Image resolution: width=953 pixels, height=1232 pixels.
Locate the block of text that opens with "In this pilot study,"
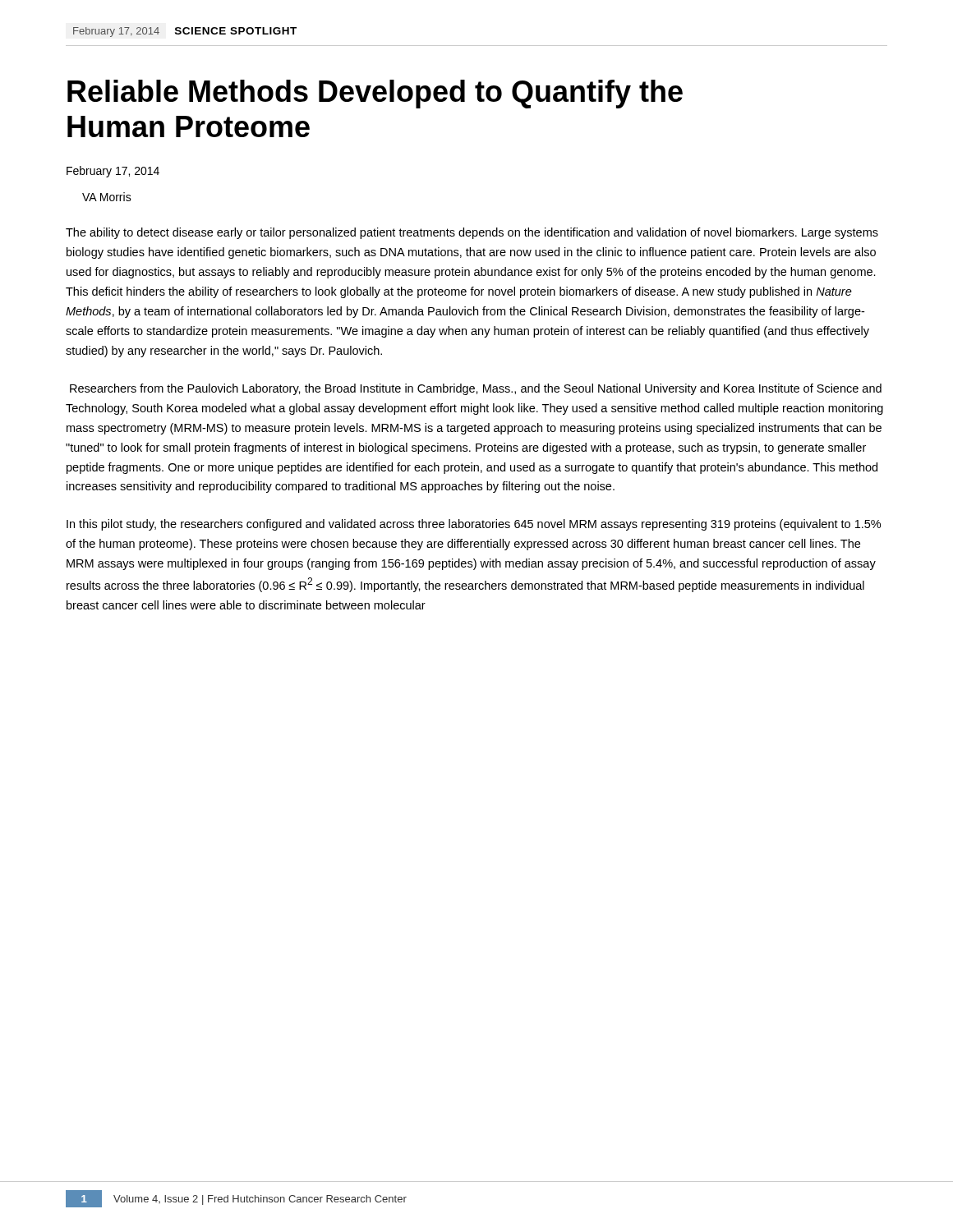tap(474, 565)
